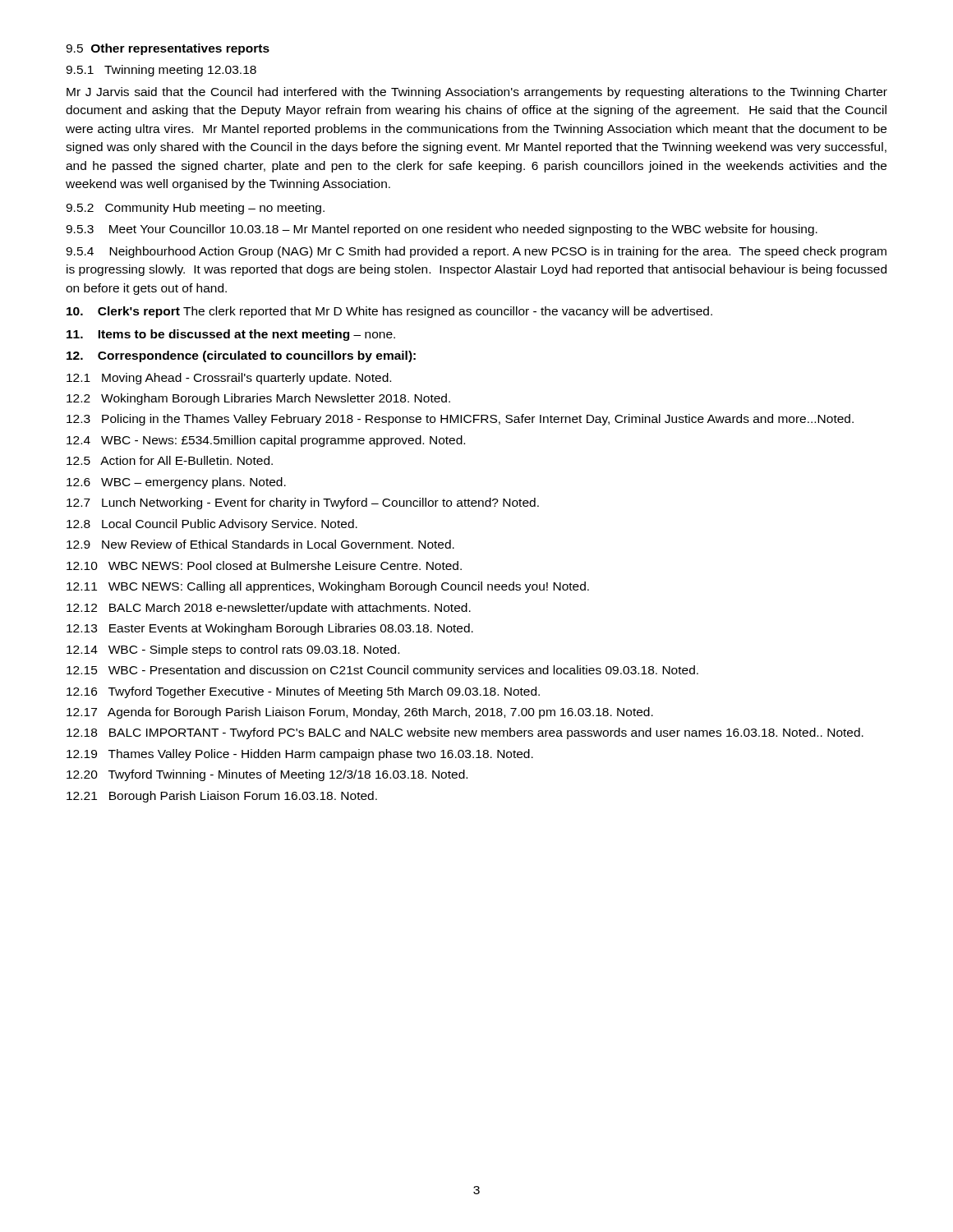Click on the element starting "Mr J Jarvis said that"

pos(476,138)
